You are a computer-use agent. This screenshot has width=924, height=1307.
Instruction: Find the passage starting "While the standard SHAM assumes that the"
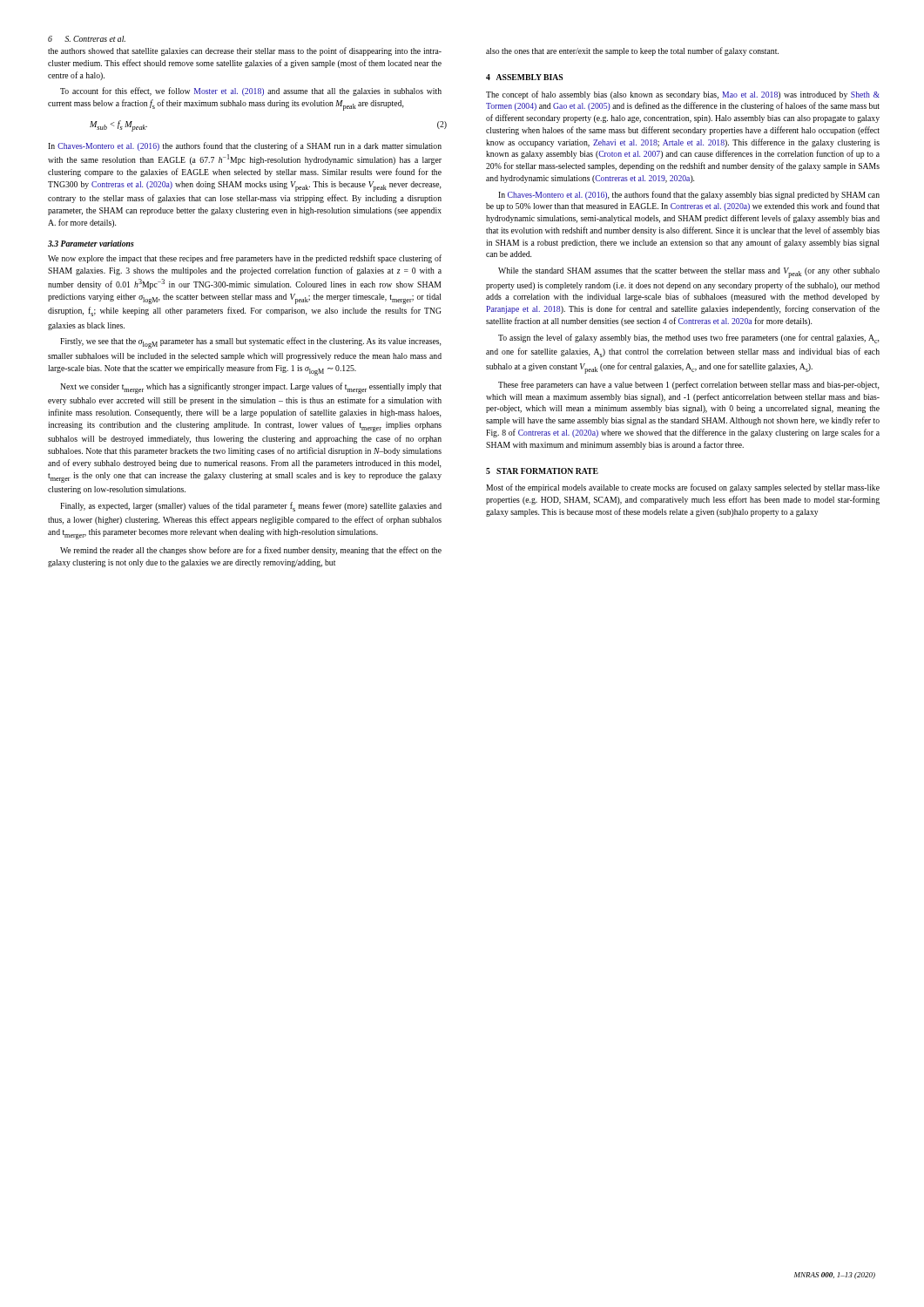click(683, 296)
